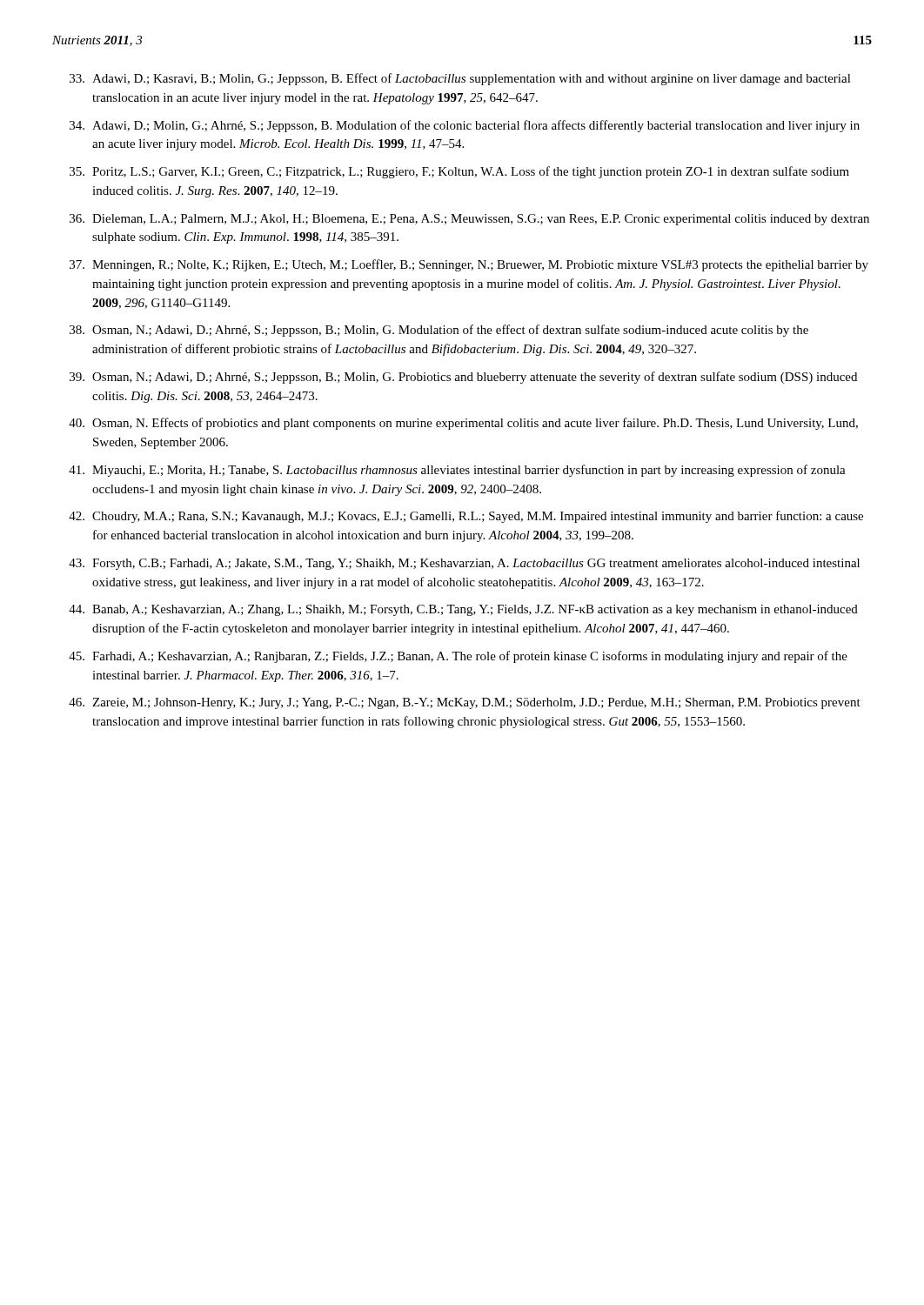Click on the list item with the text "43. Forsyth, C.B.; Farhadi, A.; Jakate, S.M., Tang,"
This screenshot has width=924, height=1305.
coord(462,573)
